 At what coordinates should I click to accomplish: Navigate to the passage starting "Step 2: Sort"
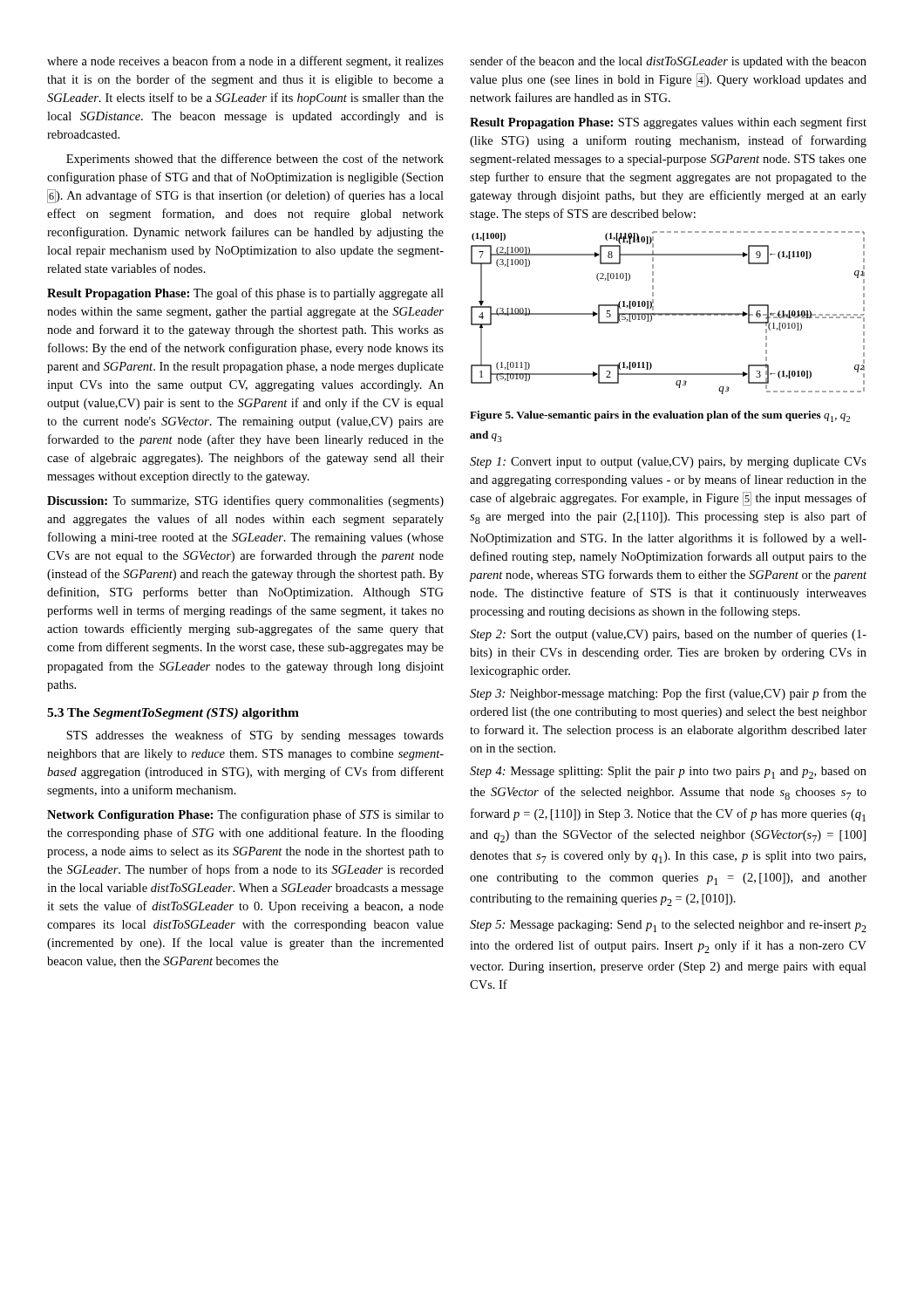click(x=668, y=653)
